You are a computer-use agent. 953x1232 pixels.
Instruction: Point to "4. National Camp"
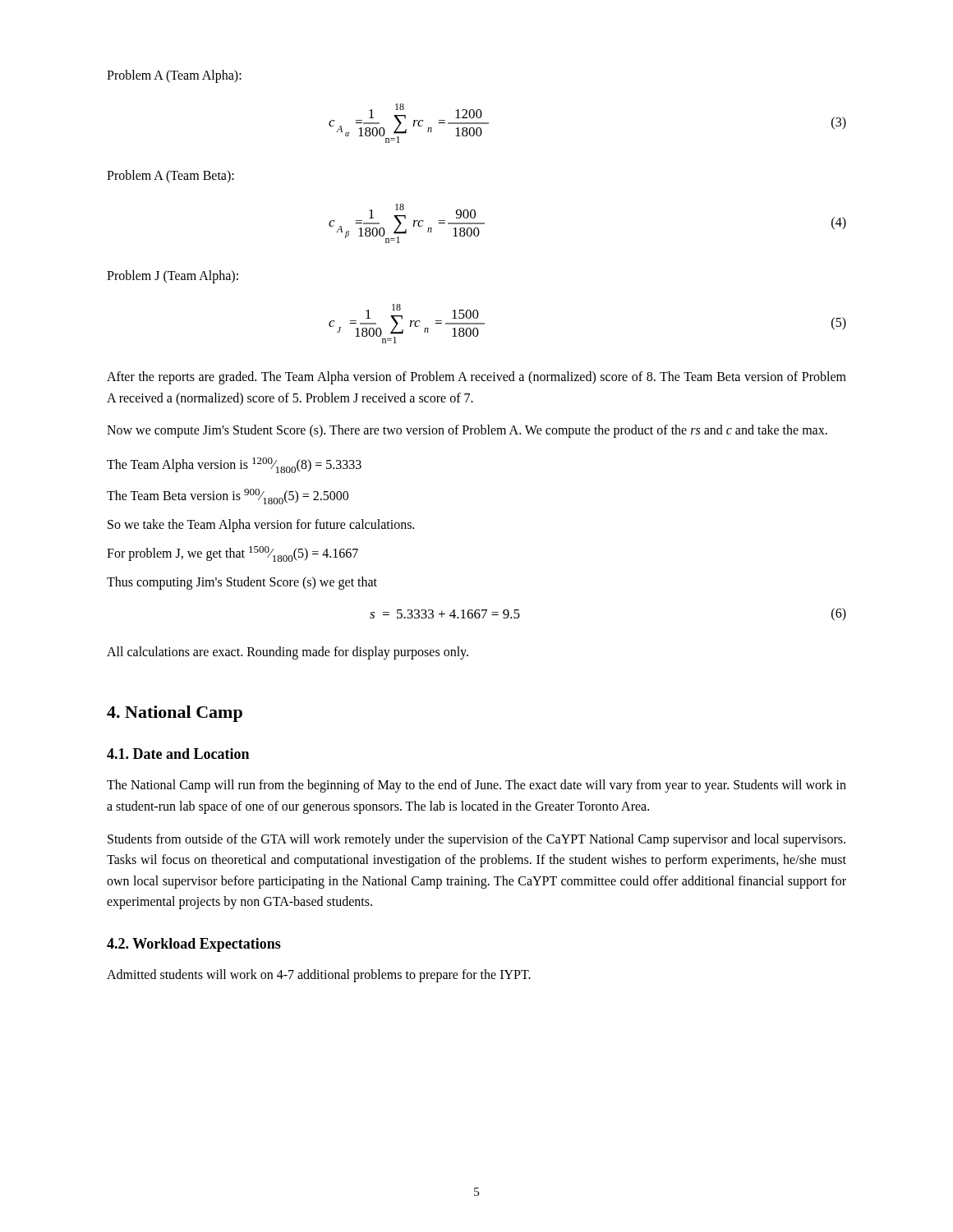tap(175, 712)
